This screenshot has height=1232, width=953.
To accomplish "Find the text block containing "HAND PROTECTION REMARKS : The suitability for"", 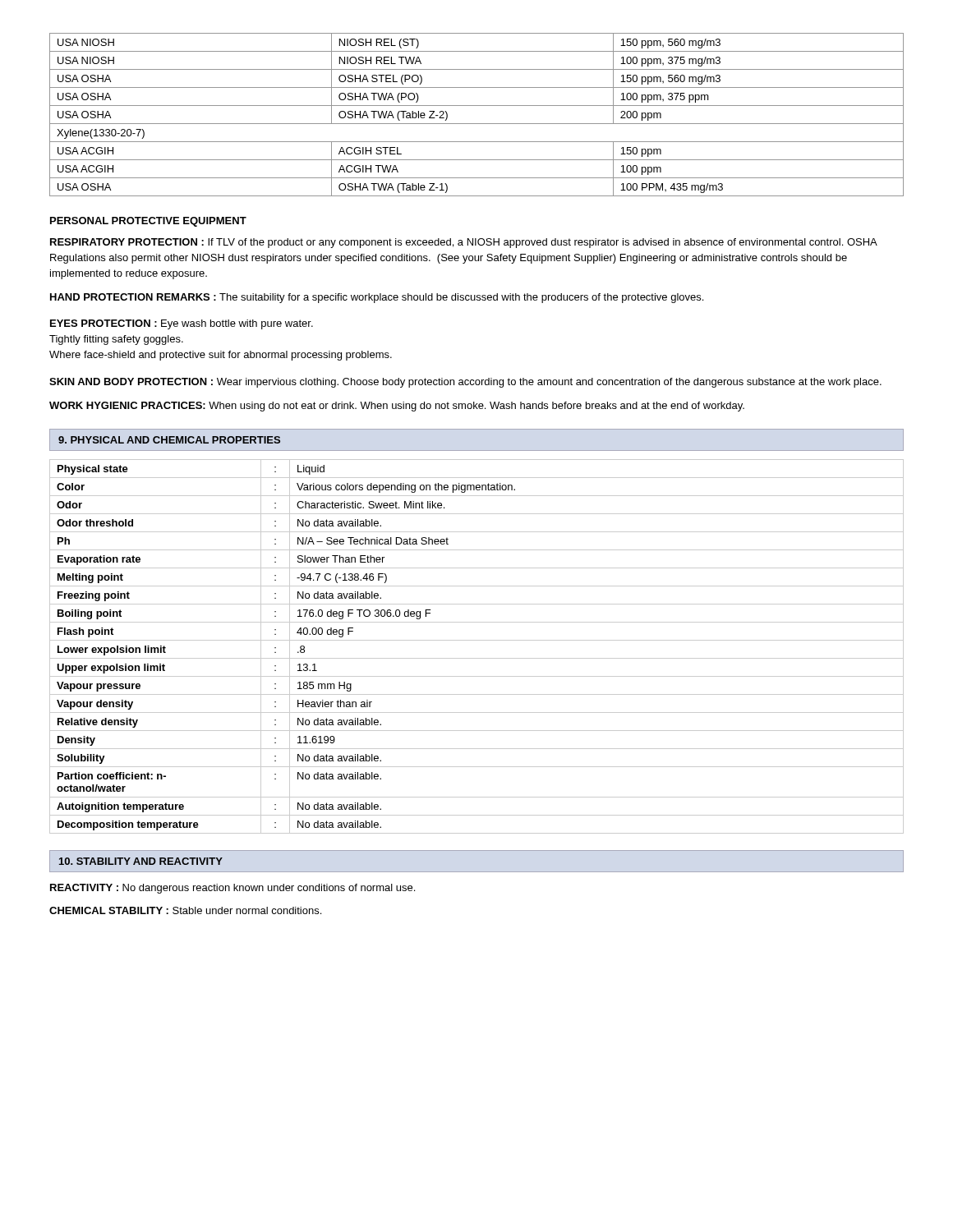I will (x=377, y=297).
